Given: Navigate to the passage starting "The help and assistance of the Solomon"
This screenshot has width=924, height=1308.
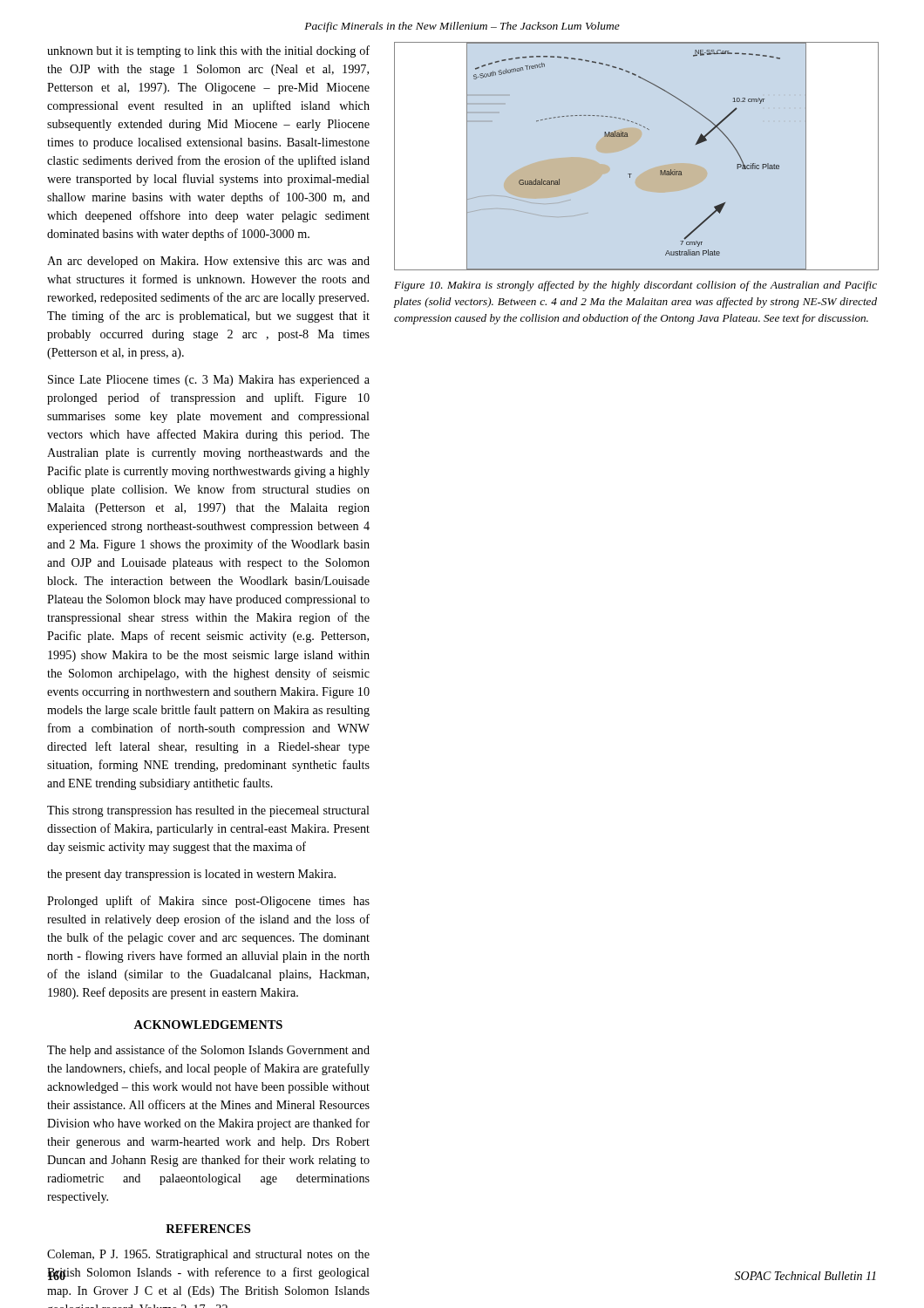Looking at the screenshot, I should tap(208, 1123).
